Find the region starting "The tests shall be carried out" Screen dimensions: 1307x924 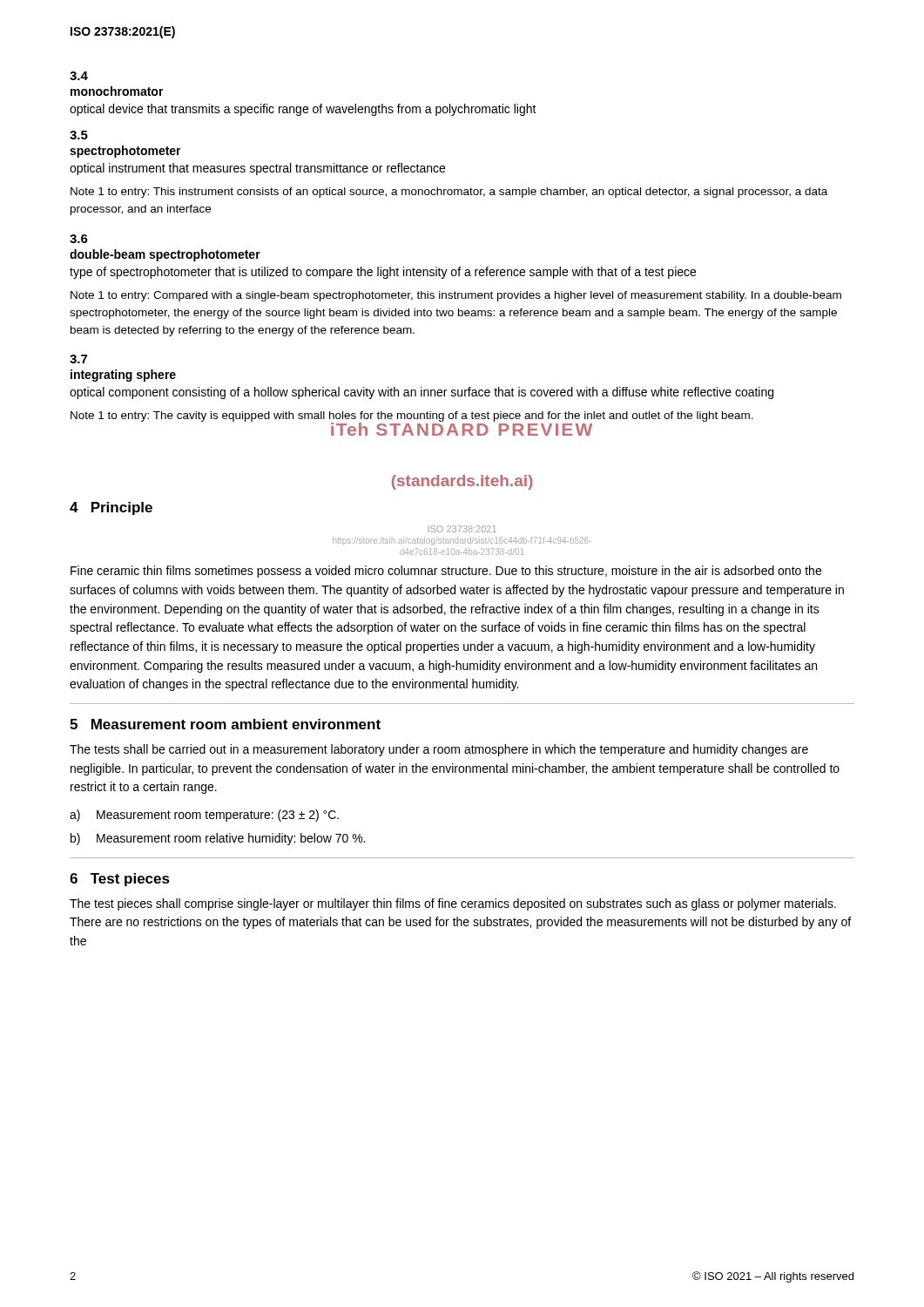click(462, 769)
